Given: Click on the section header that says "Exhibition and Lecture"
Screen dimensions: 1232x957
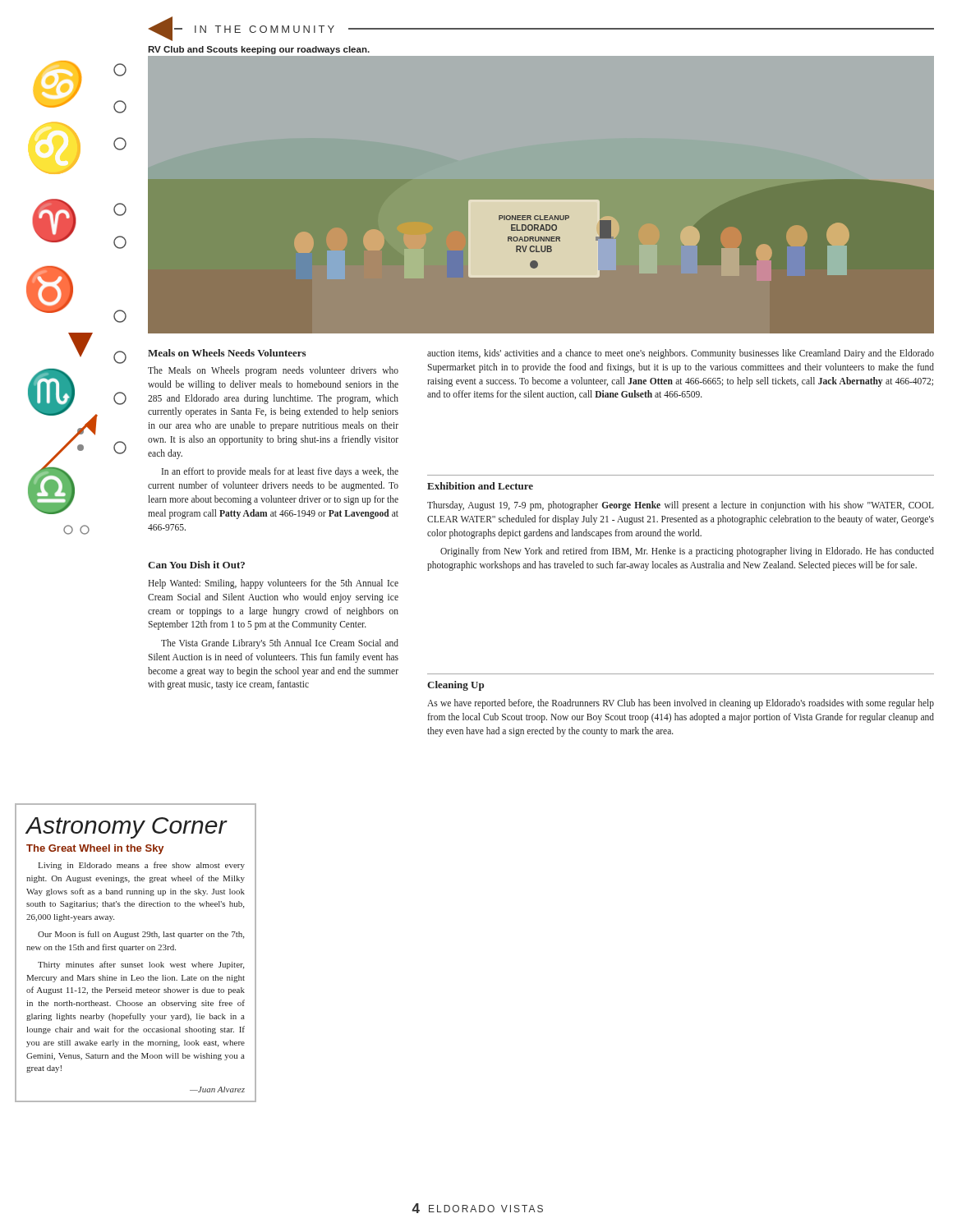Looking at the screenshot, I should click(681, 484).
